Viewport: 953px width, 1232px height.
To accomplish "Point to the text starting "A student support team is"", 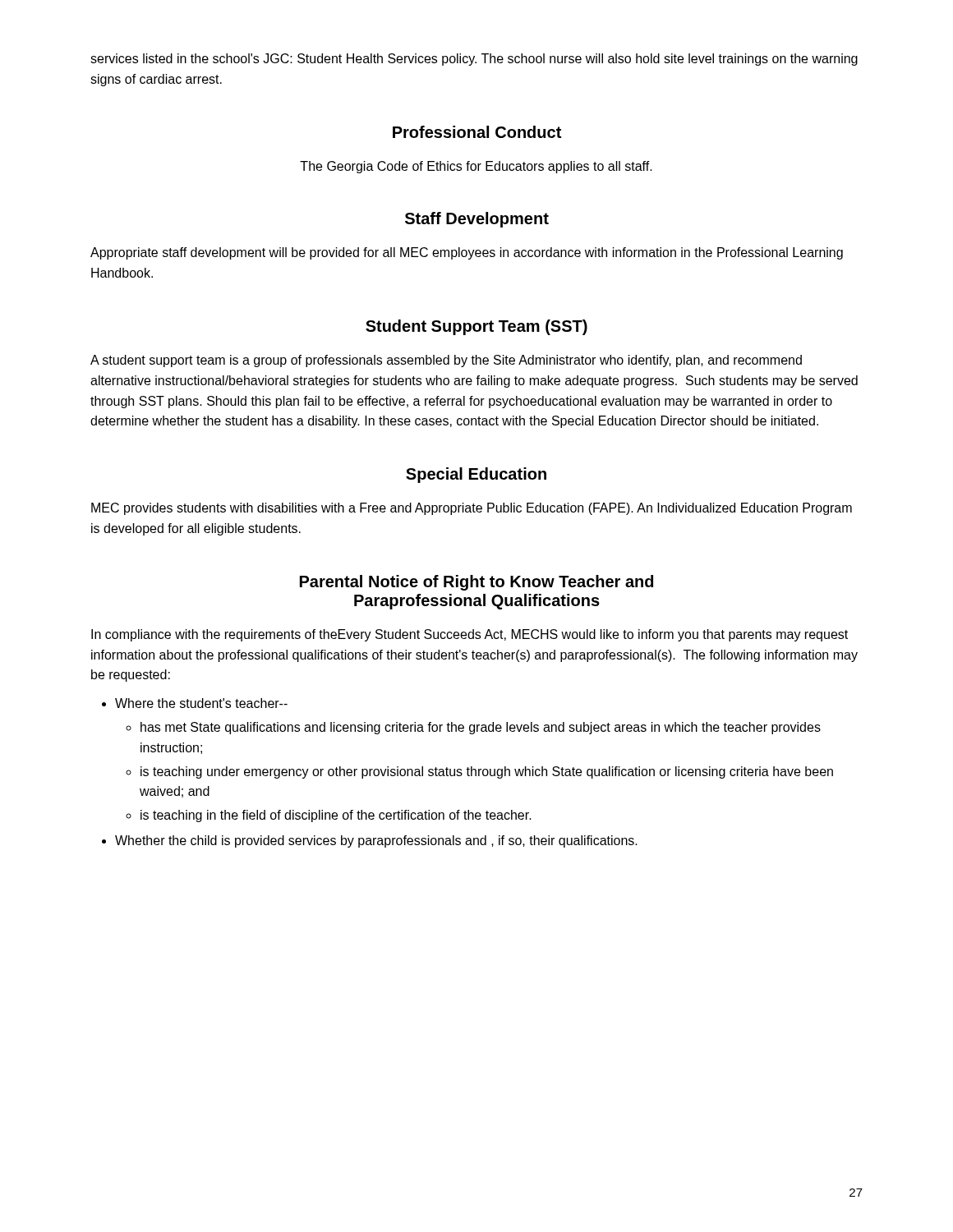I will (x=474, y=391).
